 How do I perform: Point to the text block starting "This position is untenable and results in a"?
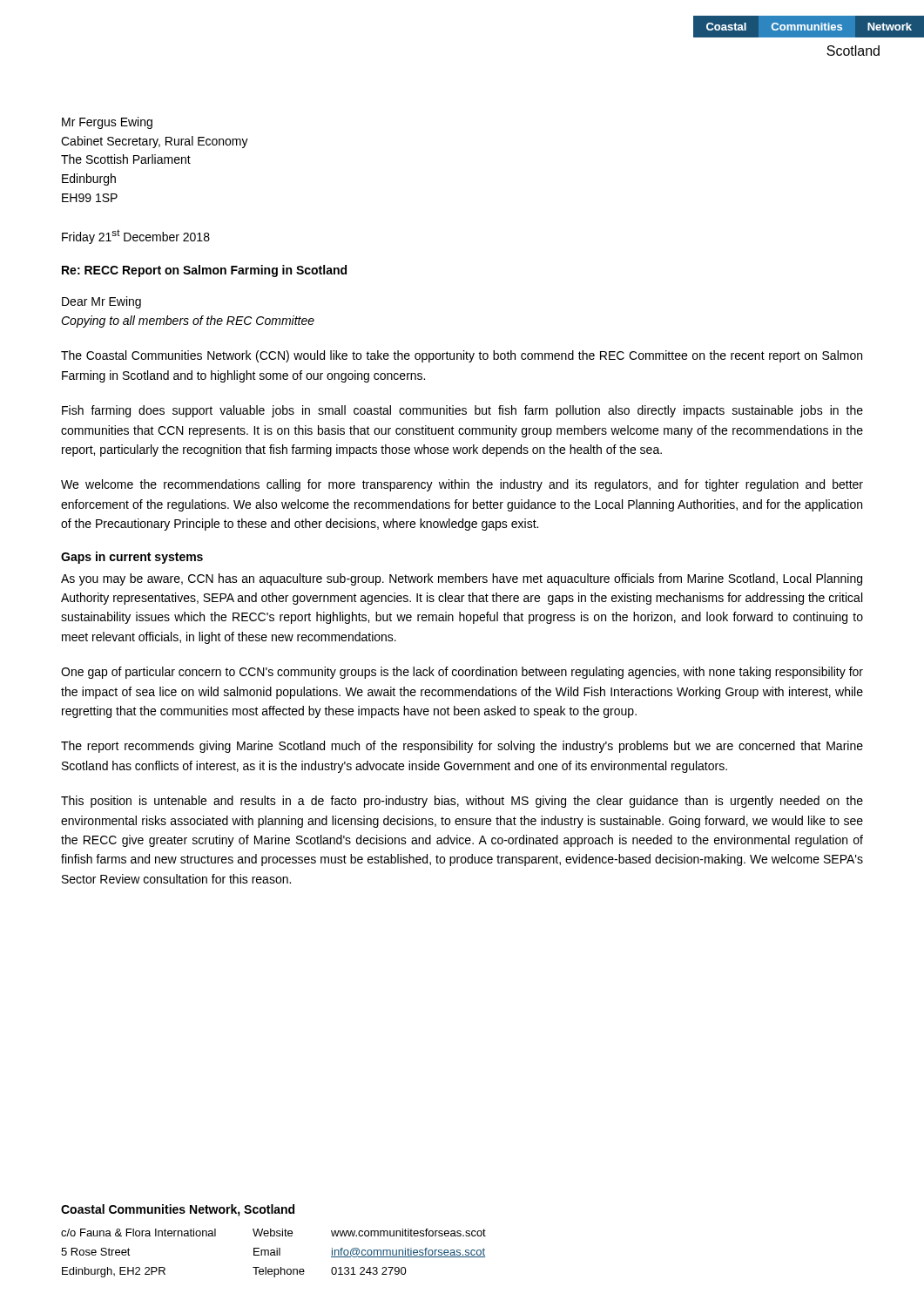tap(462, 840)
